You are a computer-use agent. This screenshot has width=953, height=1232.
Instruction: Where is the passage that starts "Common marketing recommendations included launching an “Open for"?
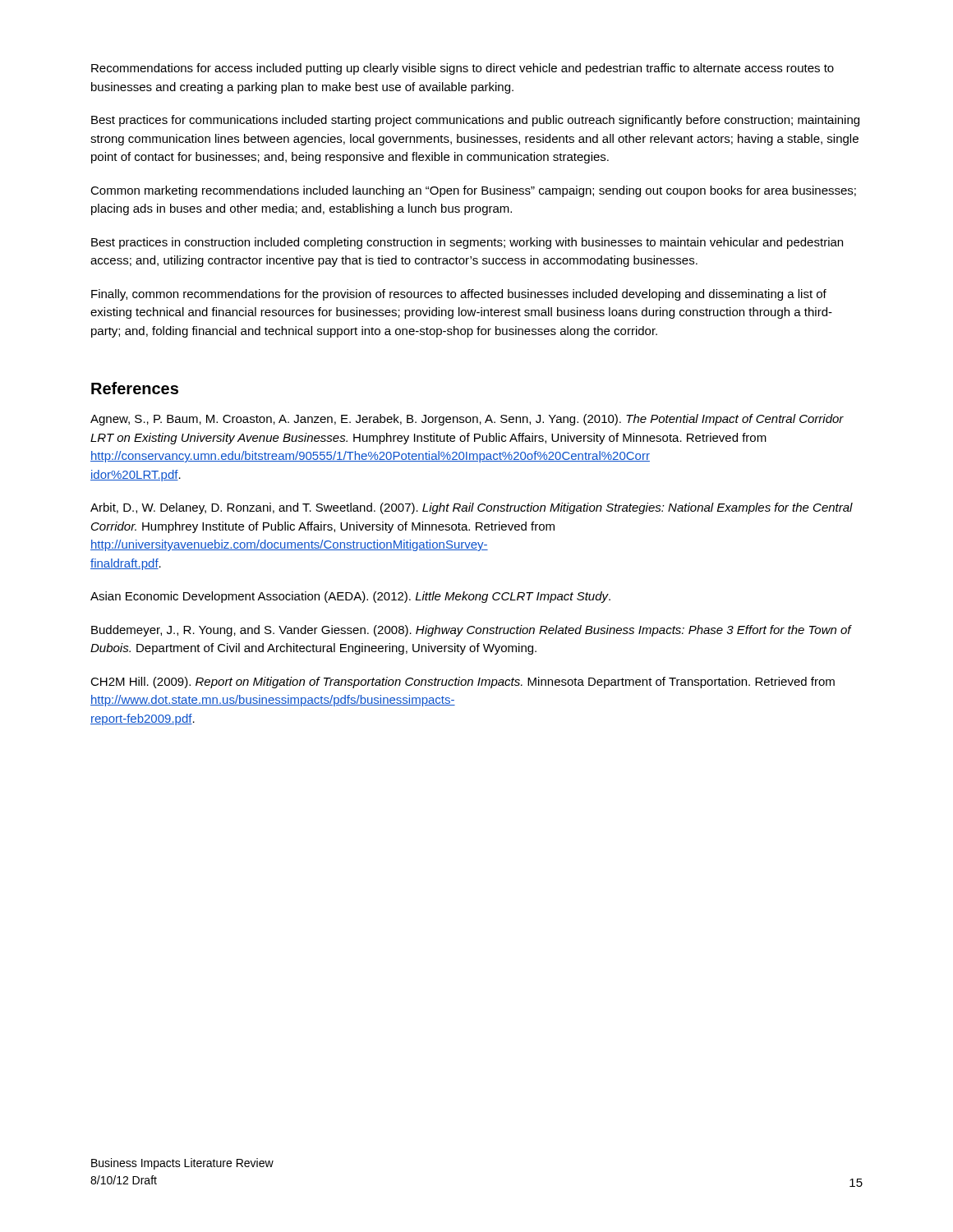pos(474,199)
